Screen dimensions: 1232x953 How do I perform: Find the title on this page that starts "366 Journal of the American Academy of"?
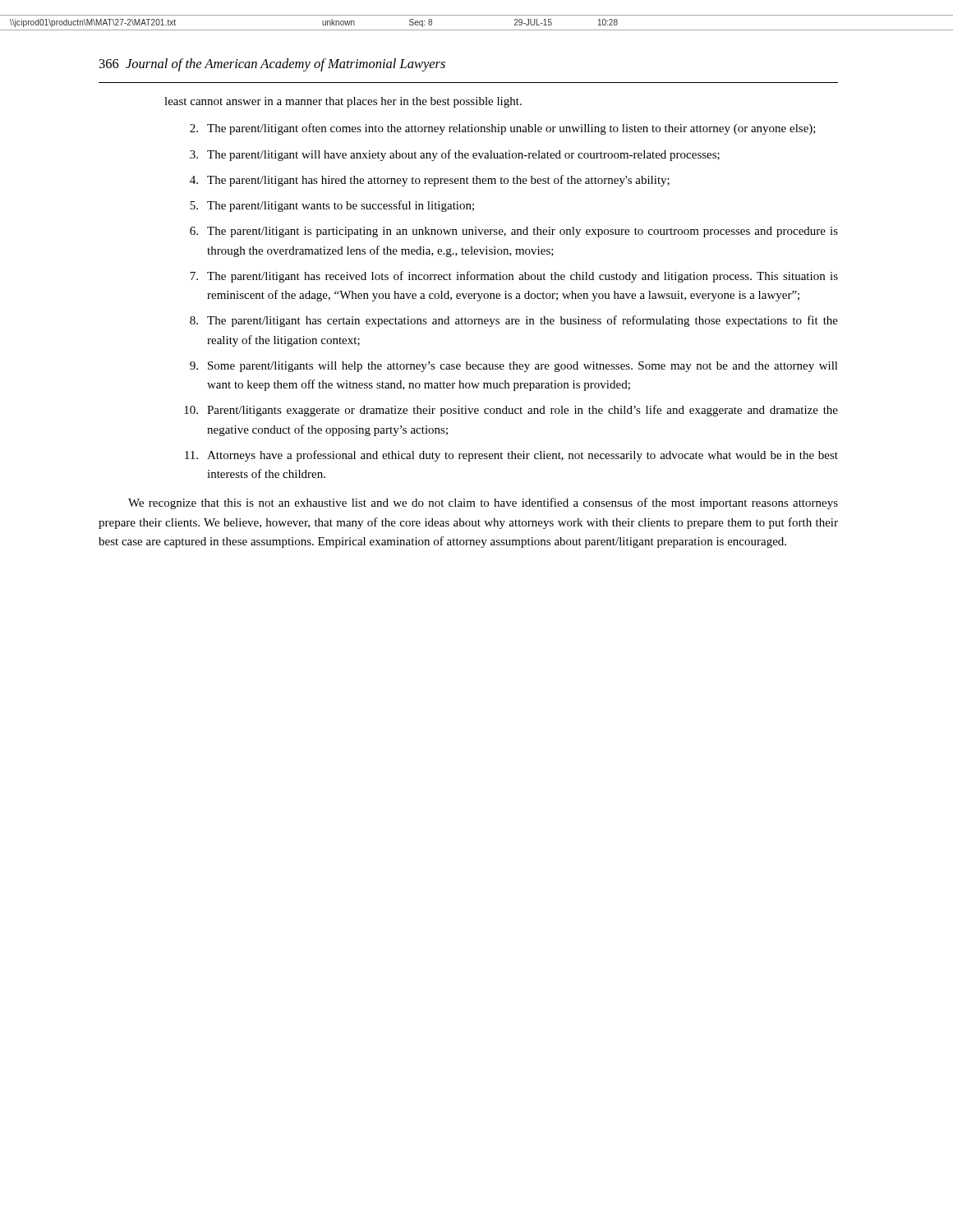[272, 64]
